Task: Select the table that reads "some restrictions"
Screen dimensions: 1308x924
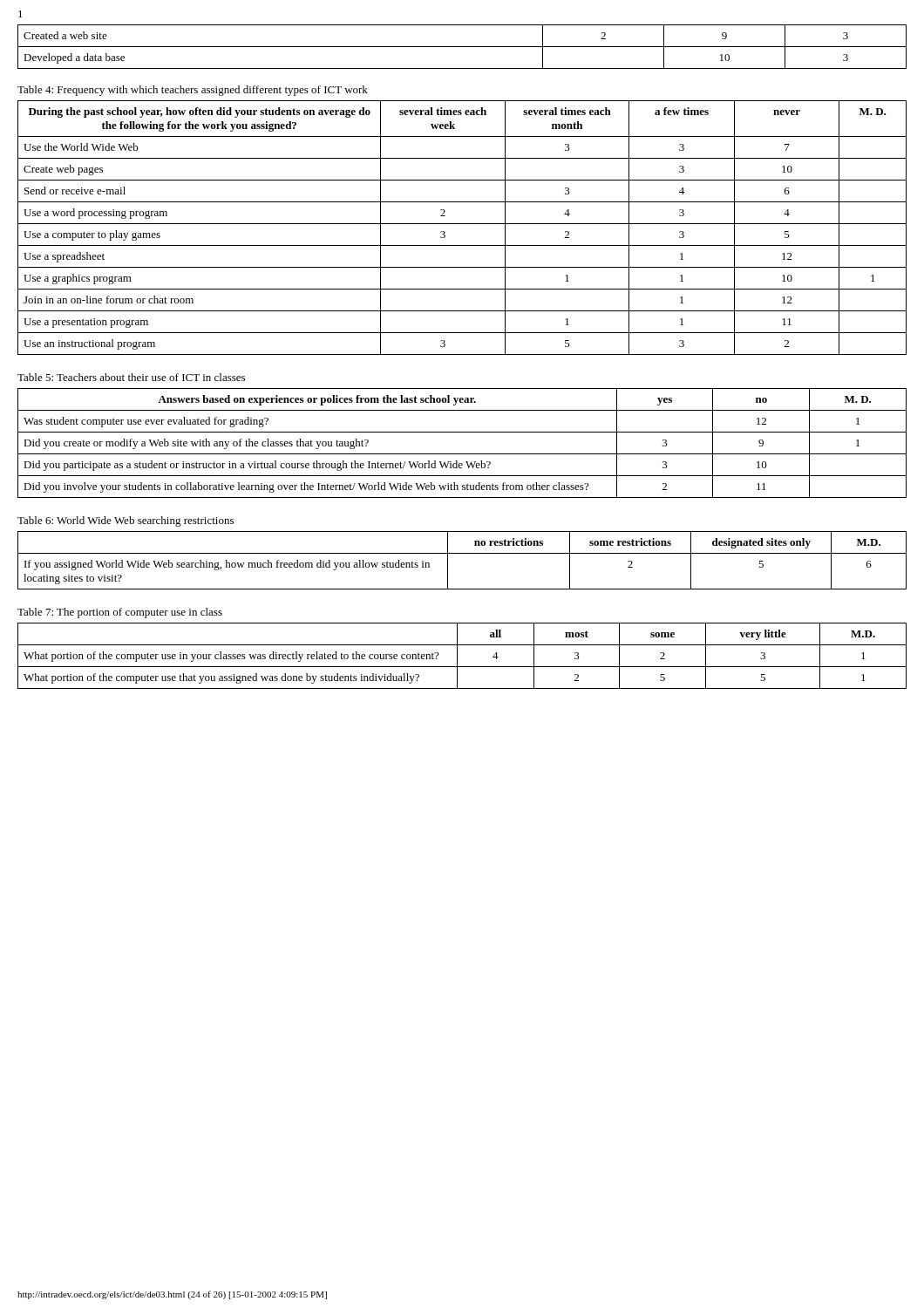Action: point(462,560)
